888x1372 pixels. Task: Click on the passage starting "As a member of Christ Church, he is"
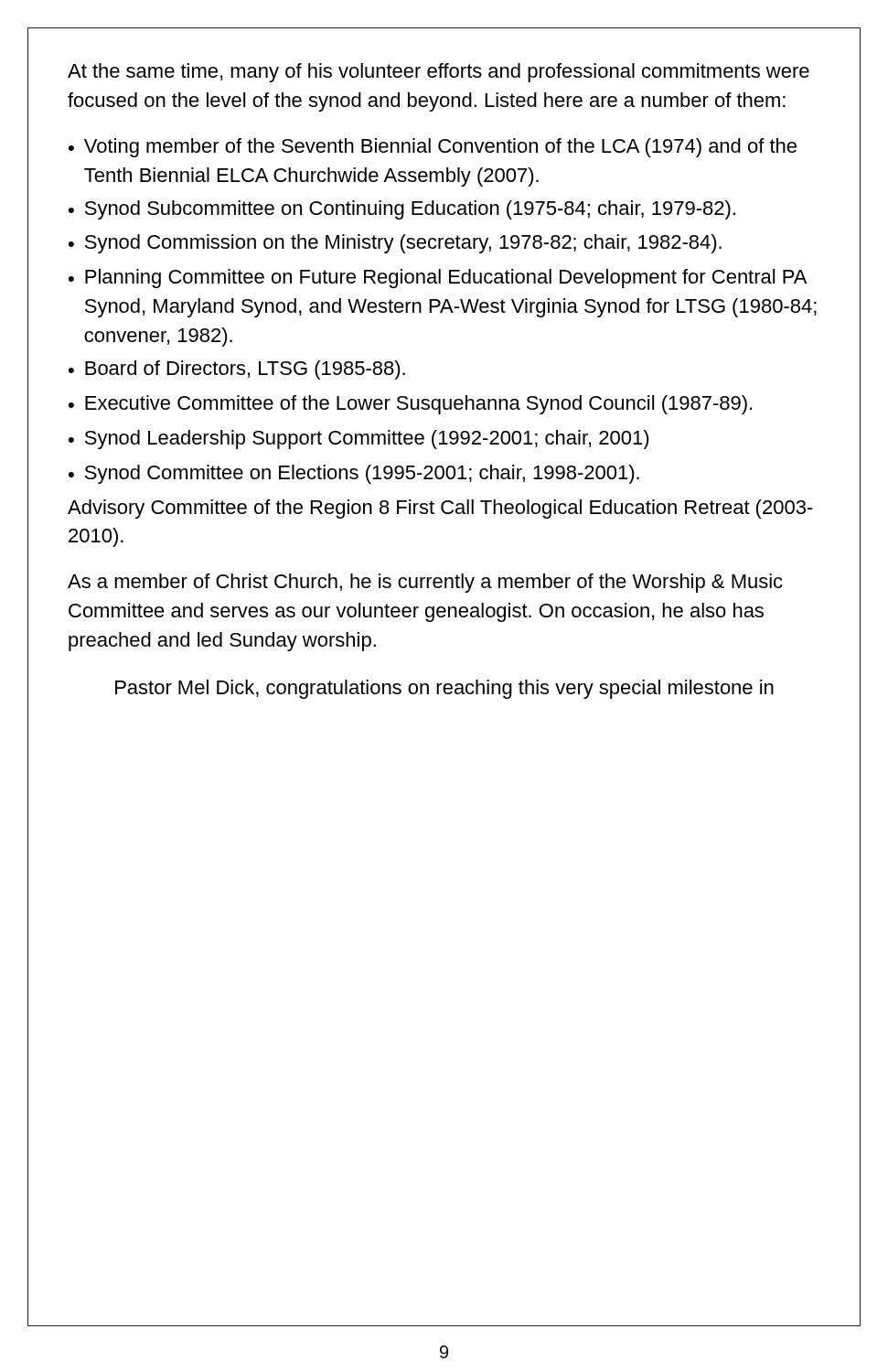pos(425,611)
